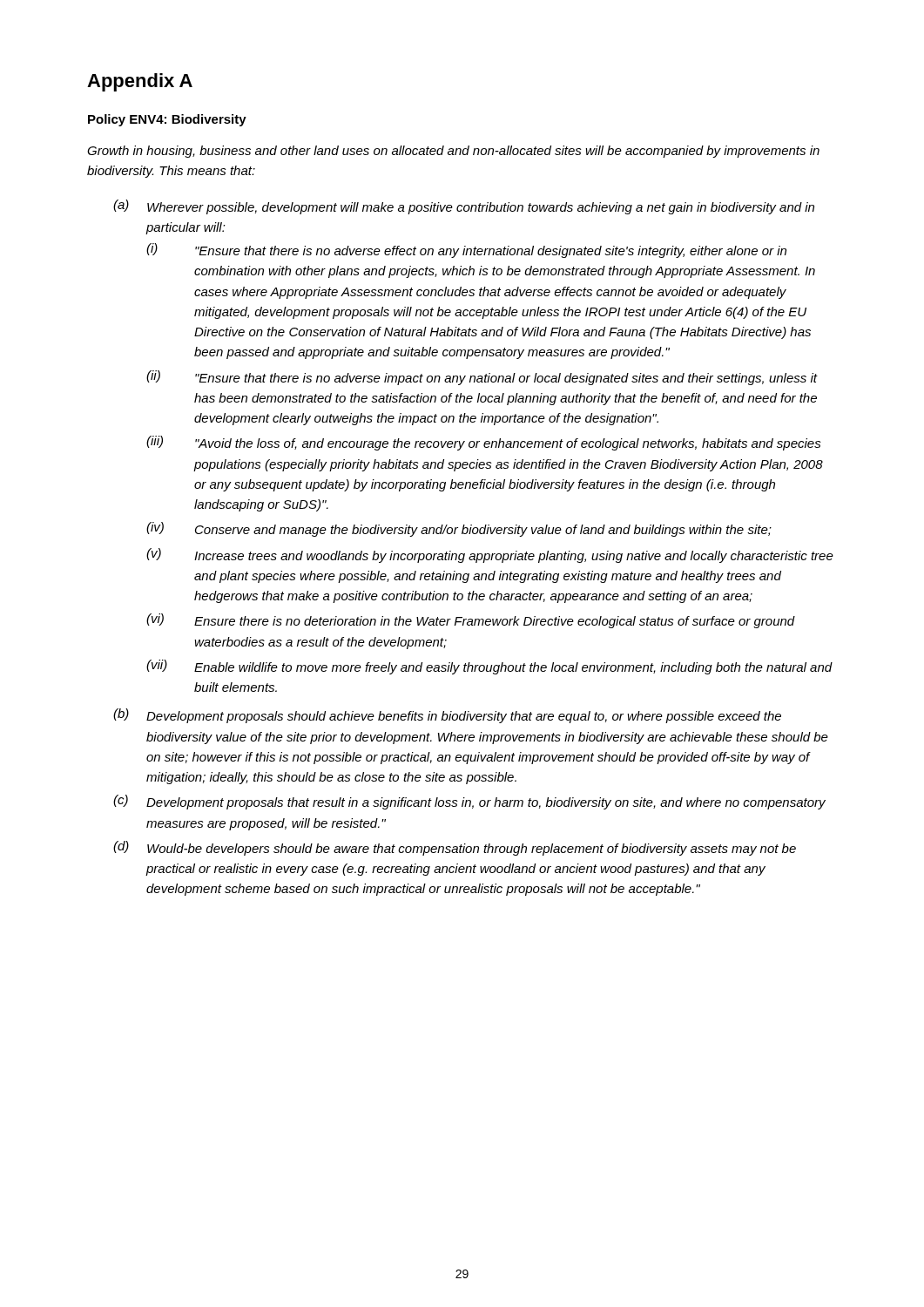Find the block on this page that starts "(a) Wherever possible,"
The height and width of the screenshot is (1307, 924).
[x=475, y=217]
